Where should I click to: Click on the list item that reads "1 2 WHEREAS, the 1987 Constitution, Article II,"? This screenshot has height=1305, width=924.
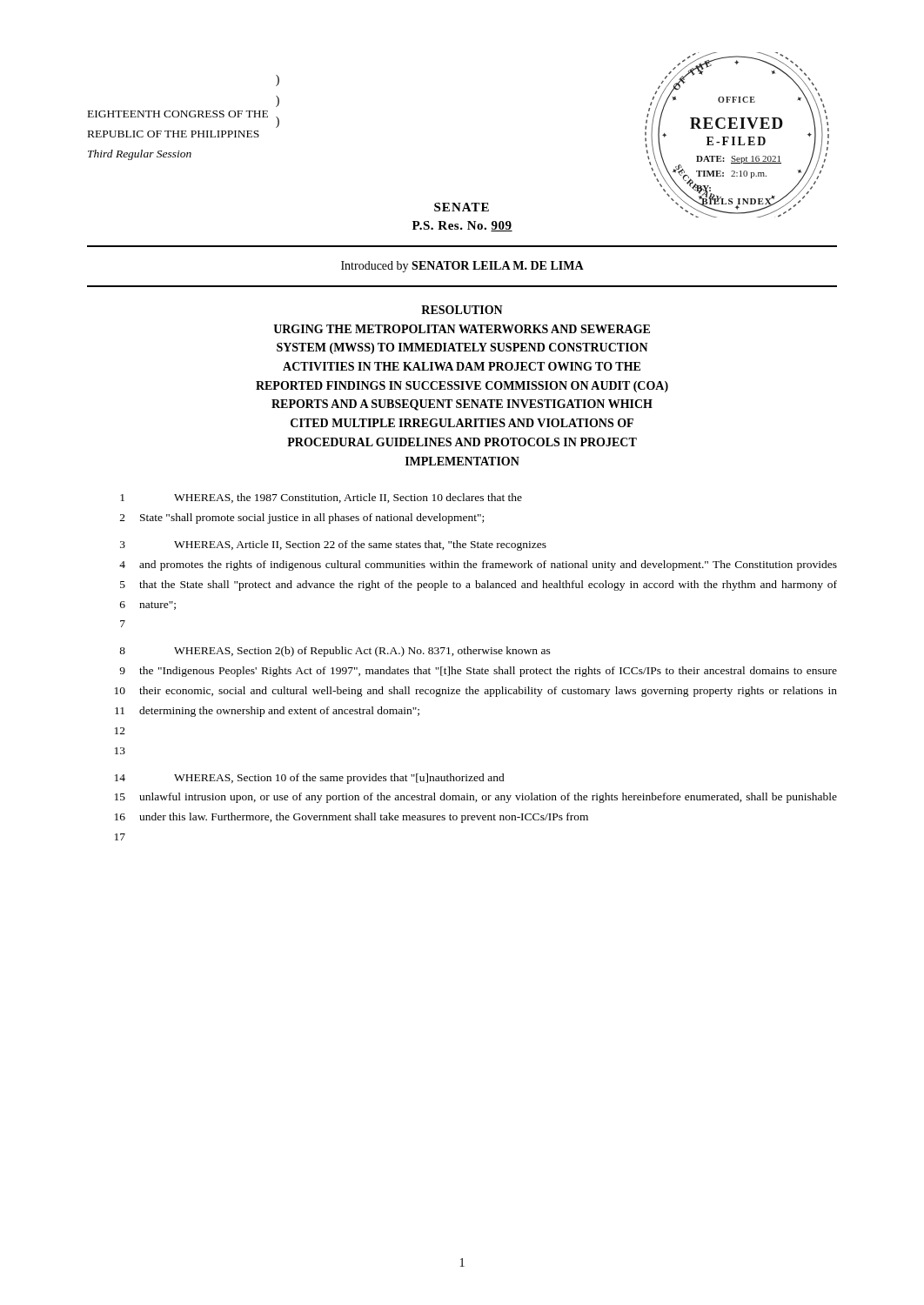pos(462,508)
